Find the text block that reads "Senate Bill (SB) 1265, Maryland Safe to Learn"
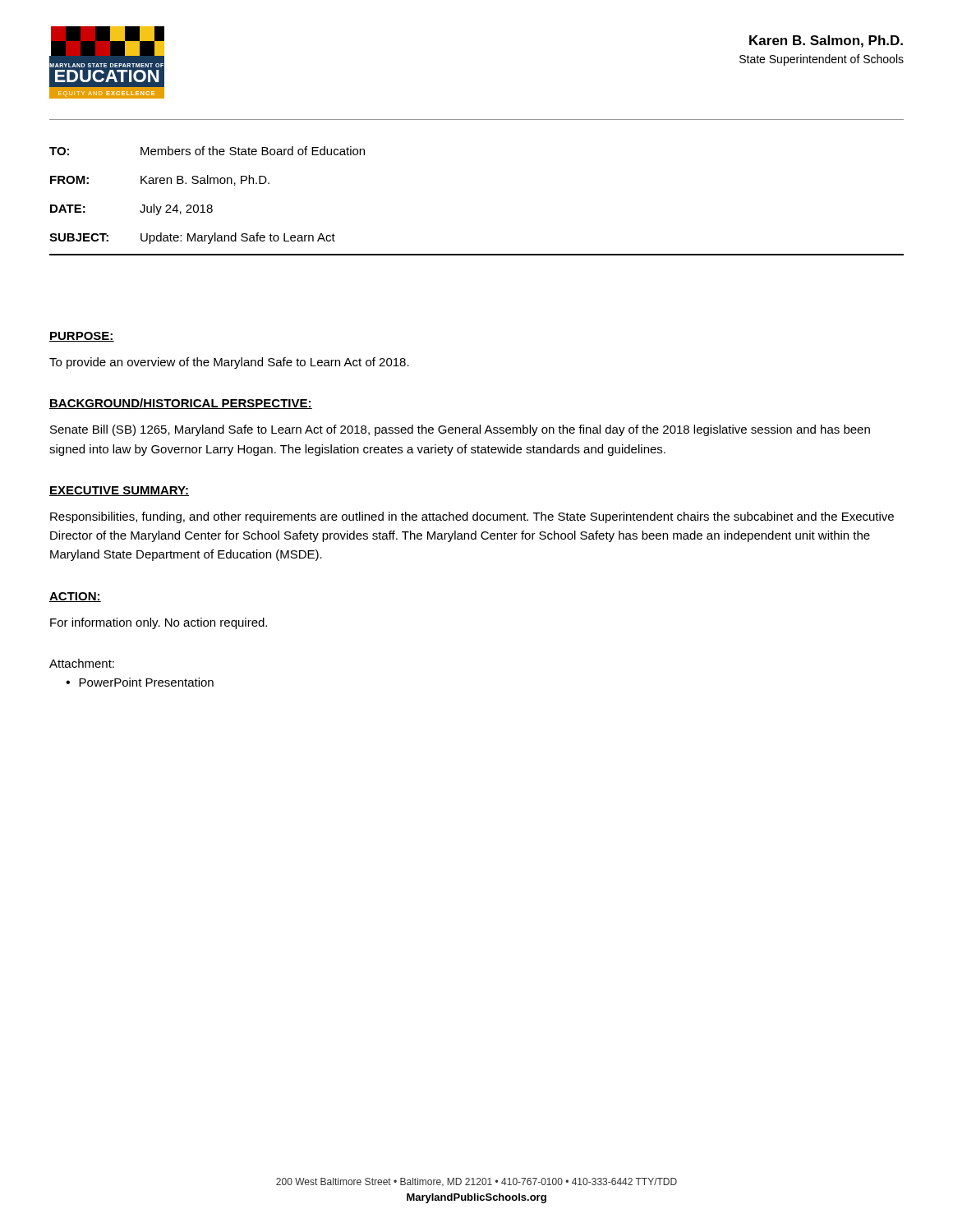The height and width of the screenshot is (1232, 953). (460, 439)
